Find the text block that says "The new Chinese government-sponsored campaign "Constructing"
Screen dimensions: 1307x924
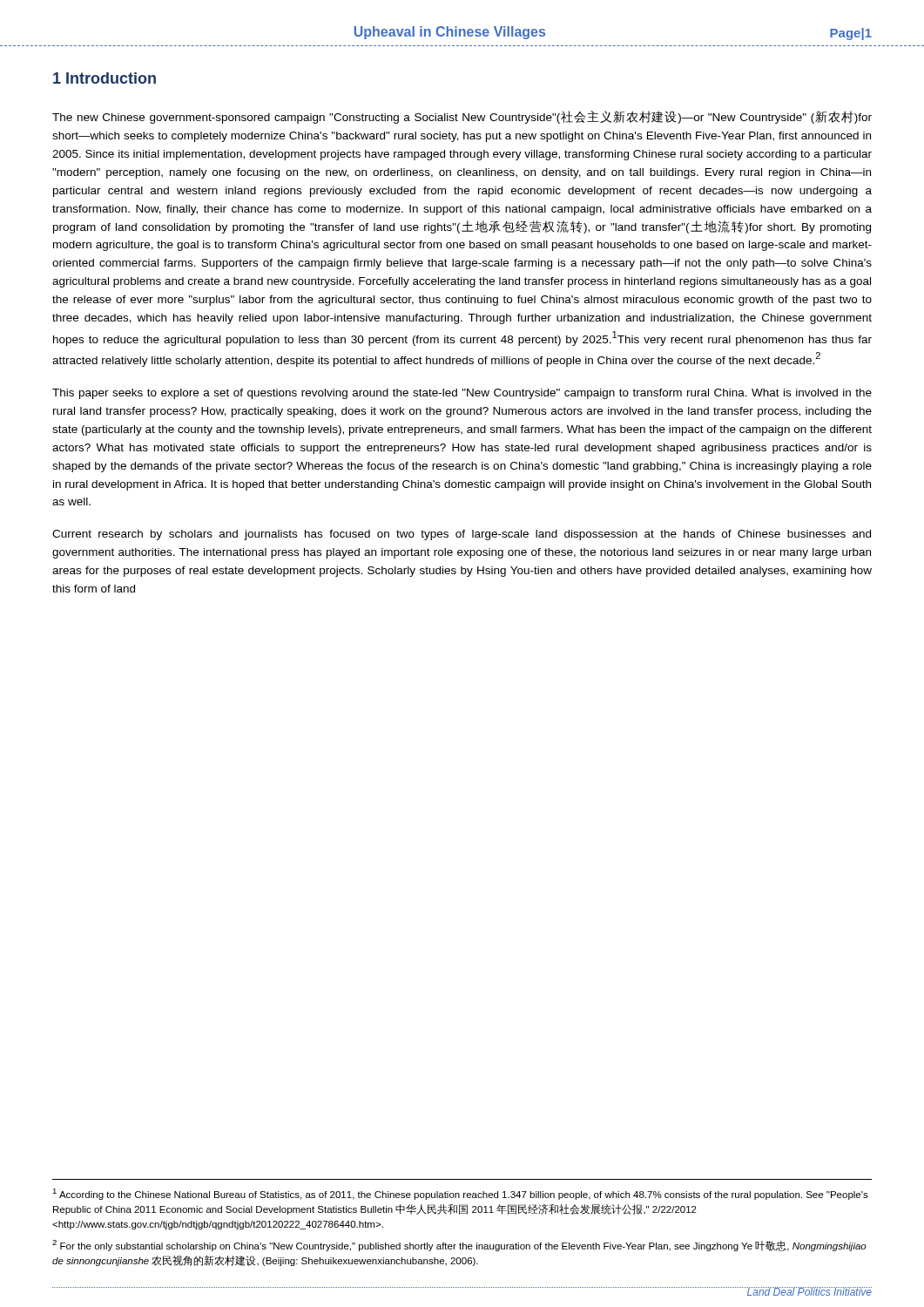462,354
